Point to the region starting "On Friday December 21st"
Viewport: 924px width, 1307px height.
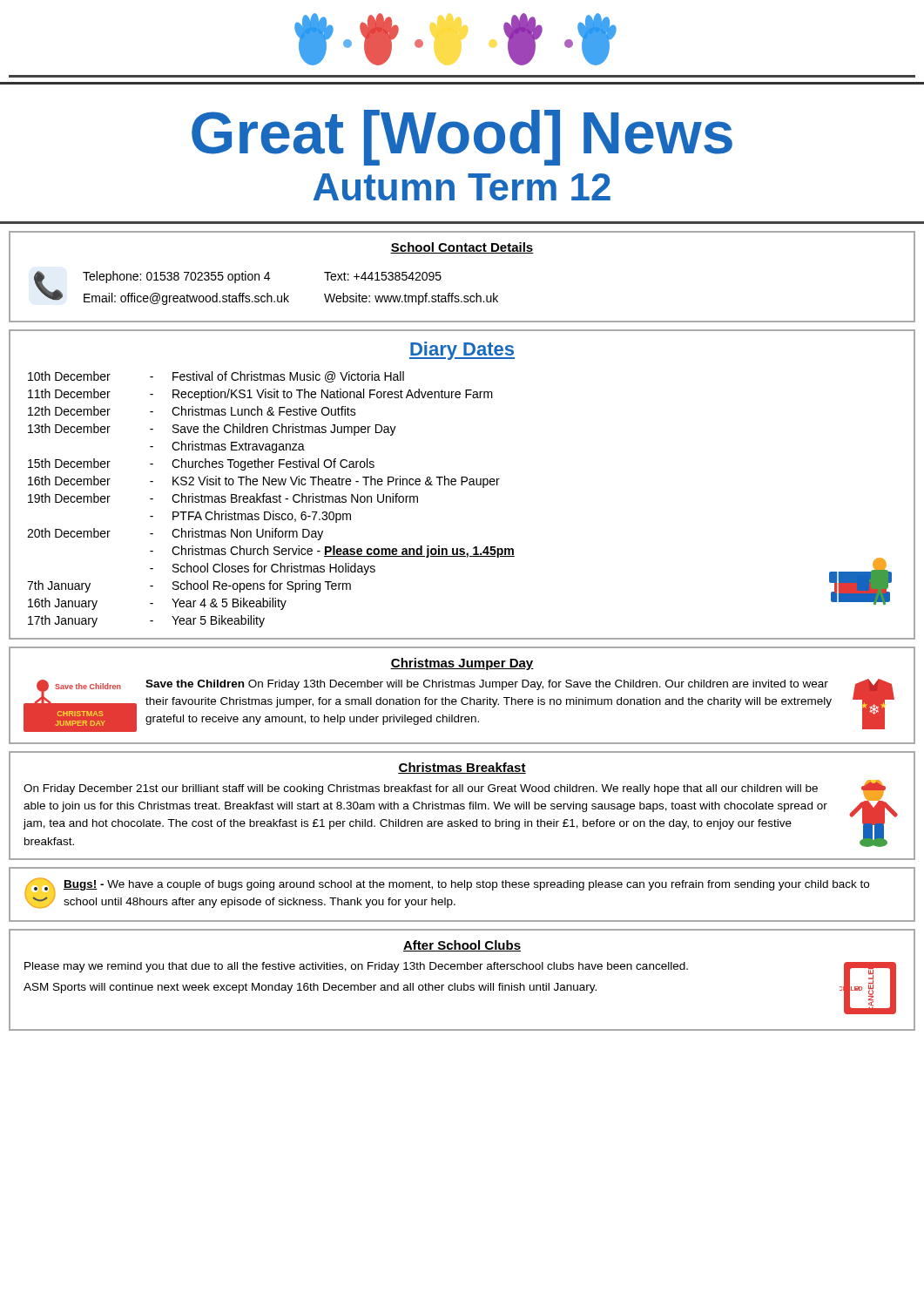point(425,814)
